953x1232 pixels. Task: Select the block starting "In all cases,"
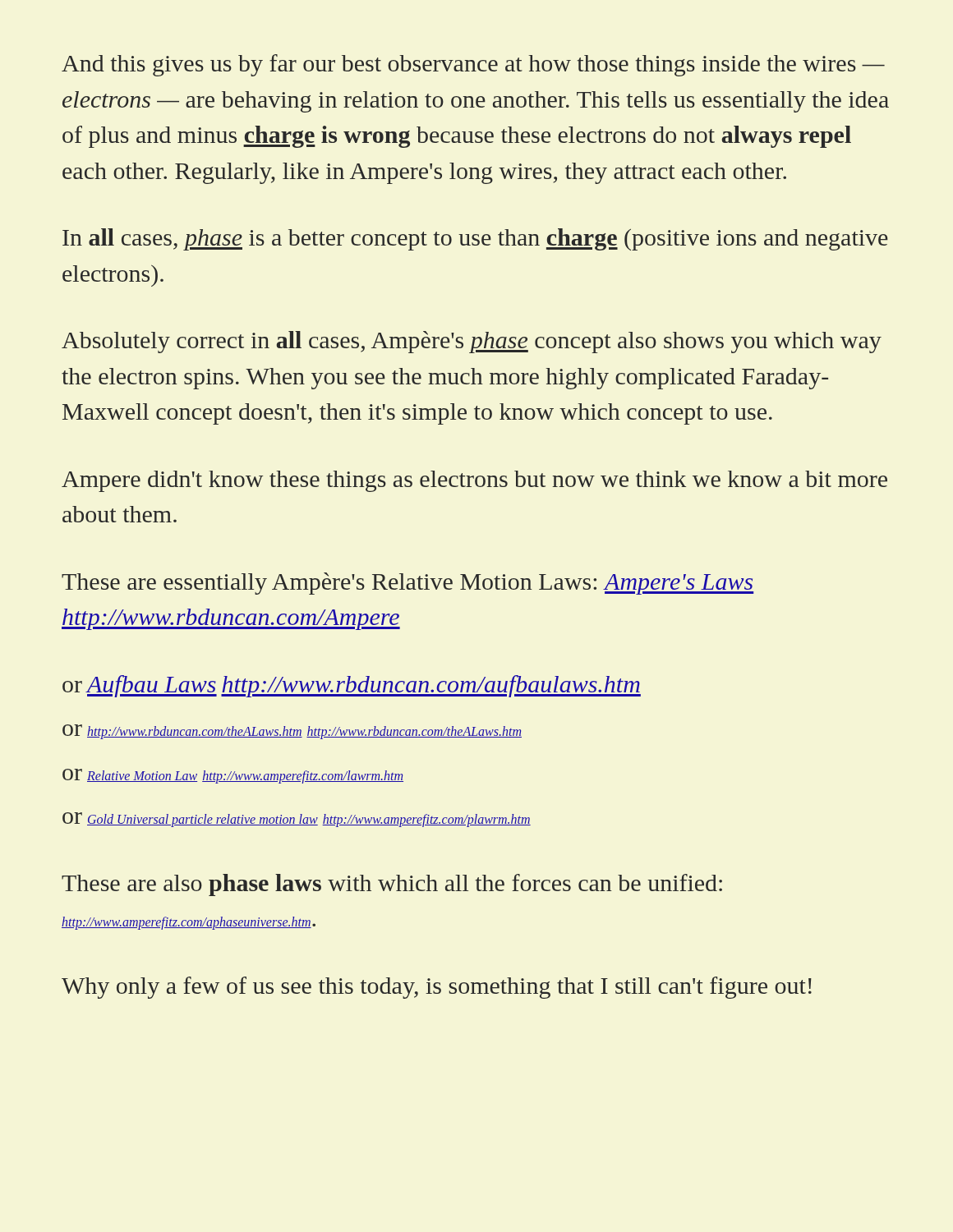(x=475, y=255)
